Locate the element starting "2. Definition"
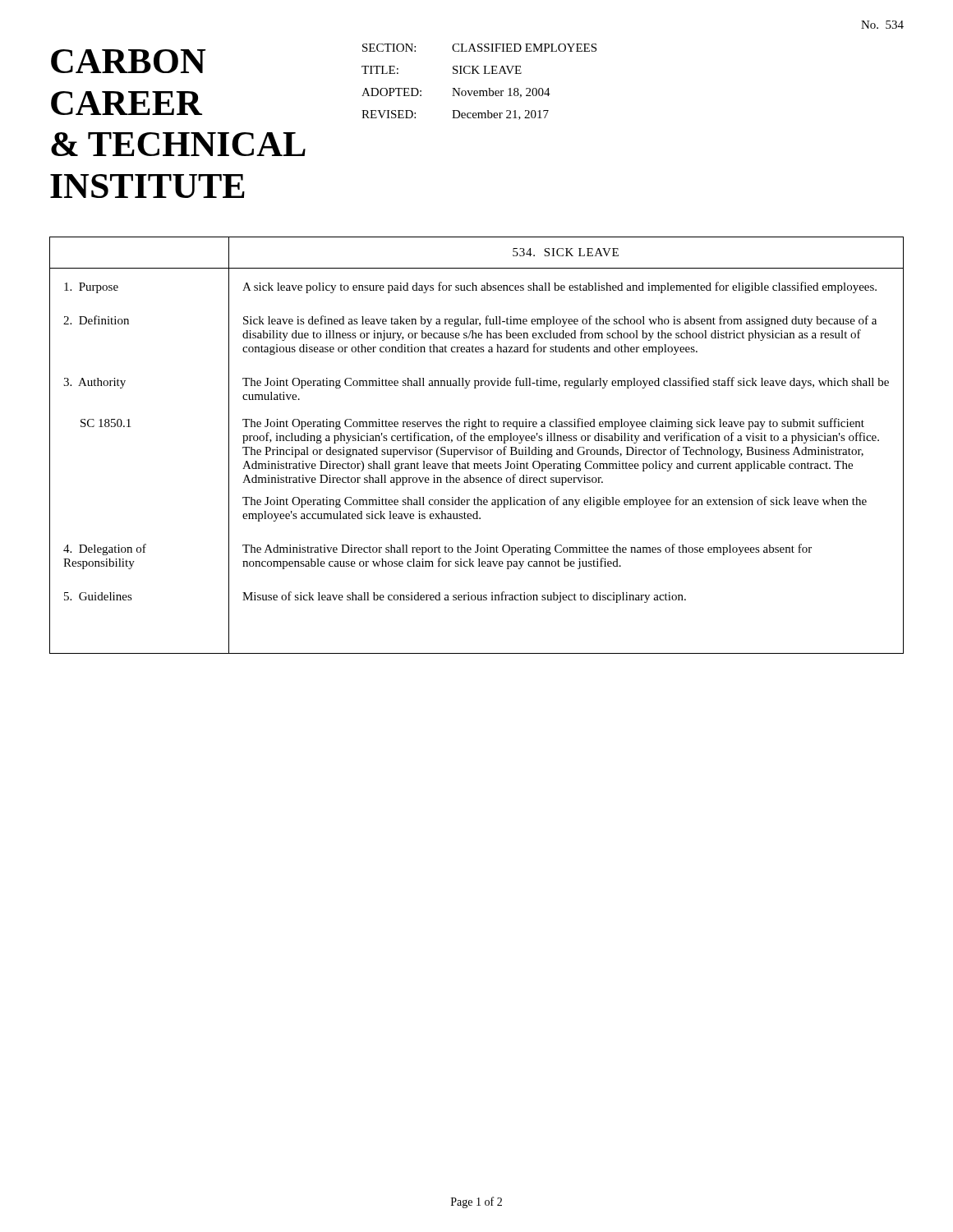 click(96, 321)
